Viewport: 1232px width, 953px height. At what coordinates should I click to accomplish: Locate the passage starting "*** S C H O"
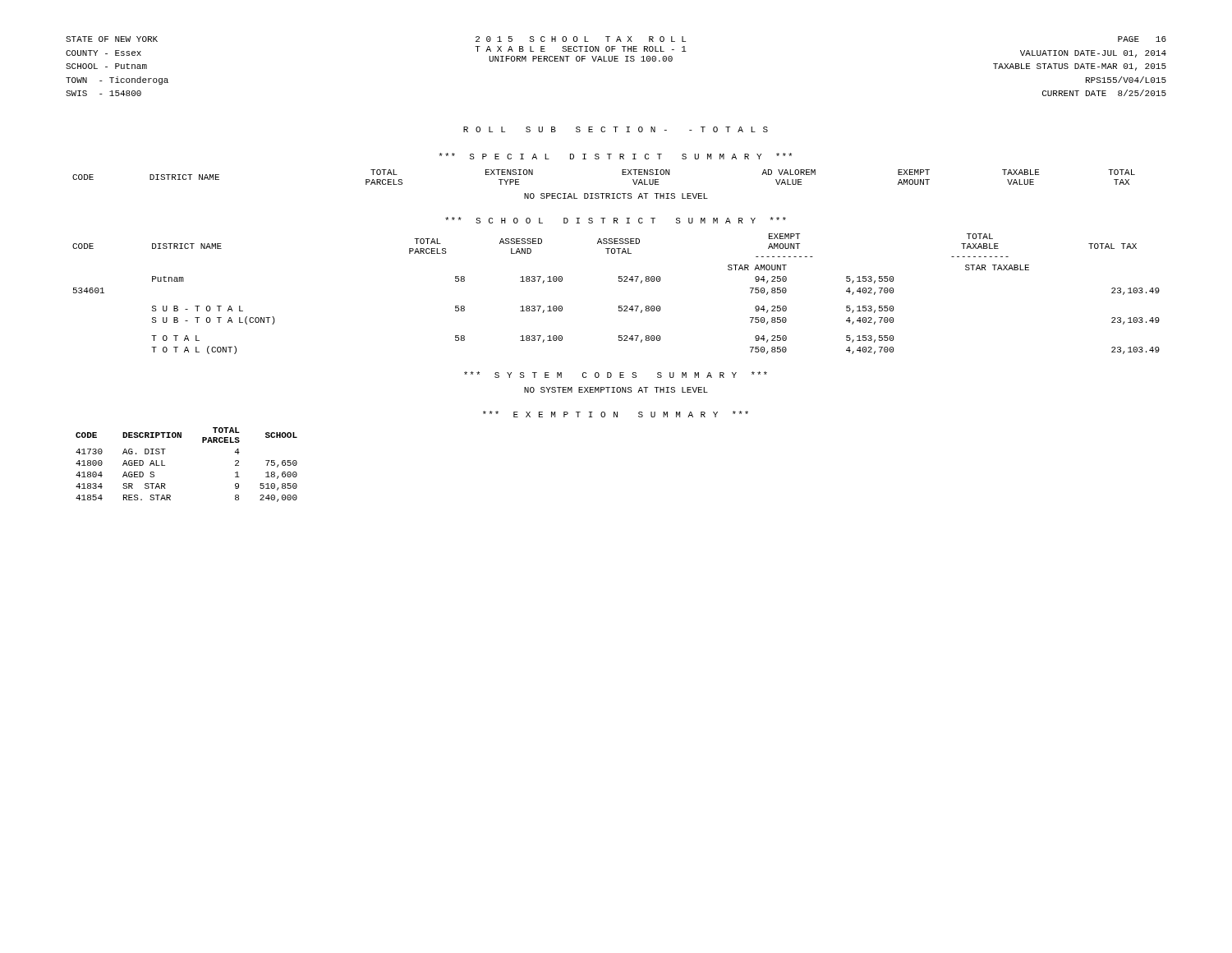click(x=616, y=221)
